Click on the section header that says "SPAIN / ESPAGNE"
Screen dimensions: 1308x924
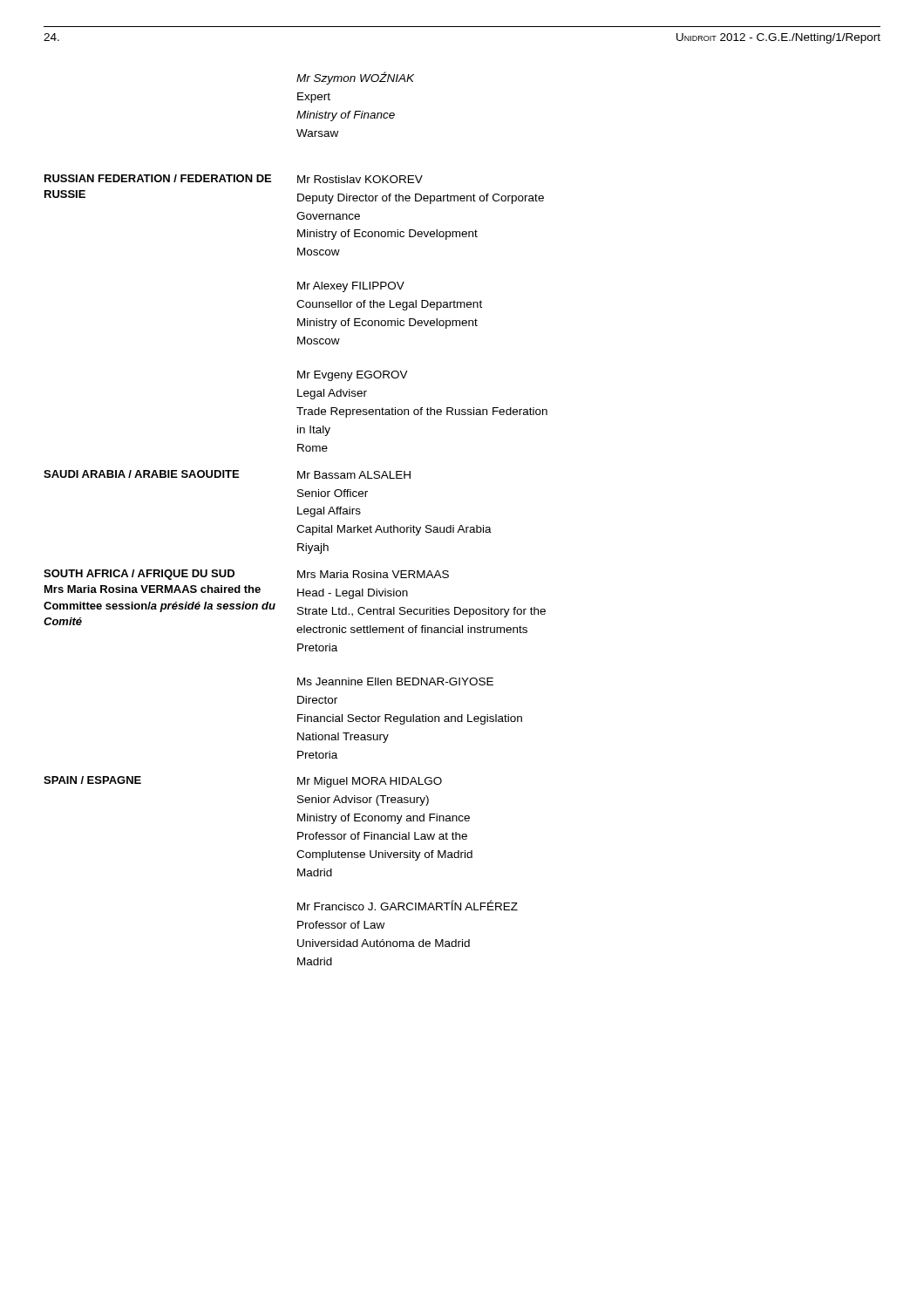point(92,780)
